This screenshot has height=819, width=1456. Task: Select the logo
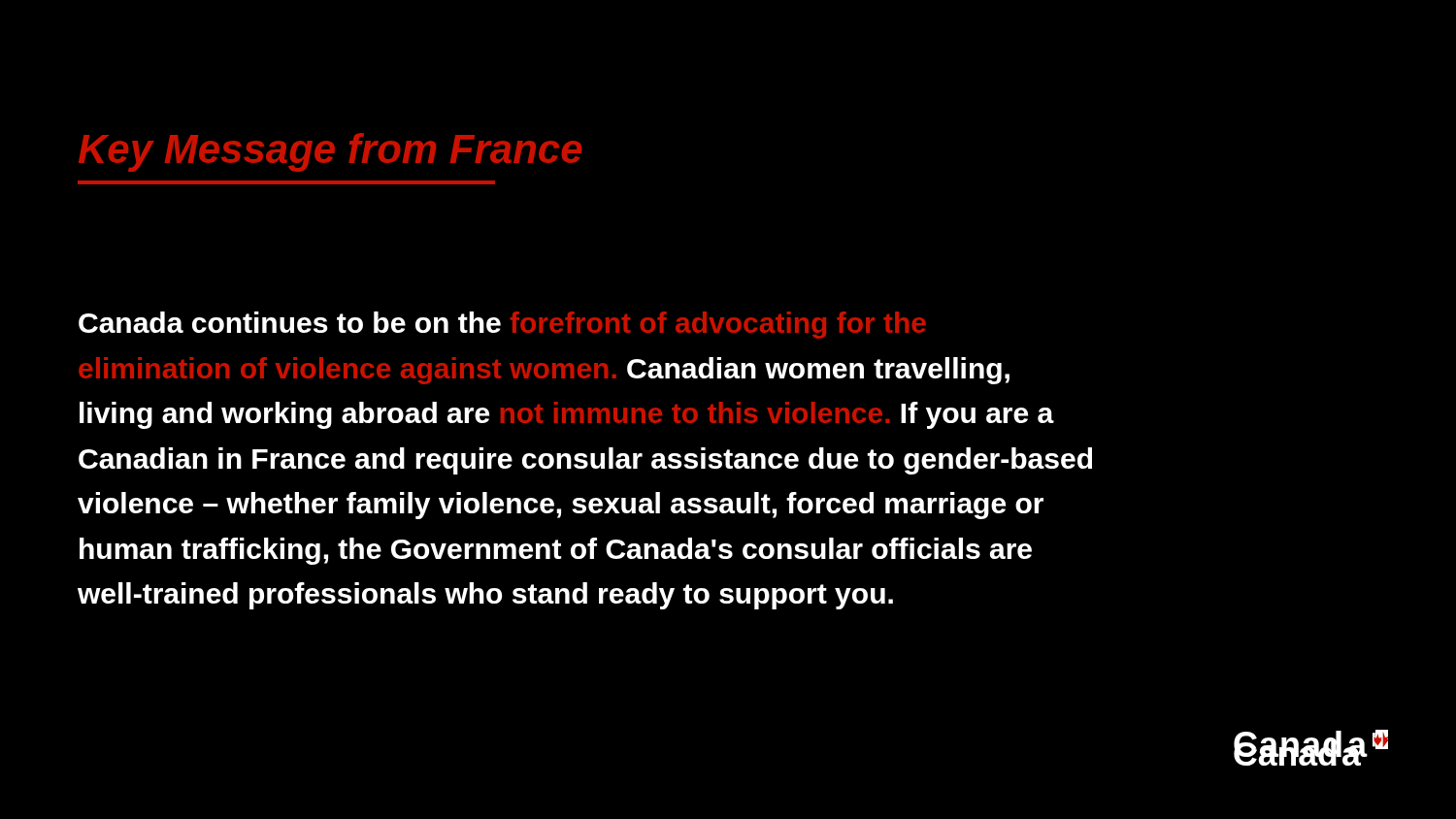coord(1310,751)
